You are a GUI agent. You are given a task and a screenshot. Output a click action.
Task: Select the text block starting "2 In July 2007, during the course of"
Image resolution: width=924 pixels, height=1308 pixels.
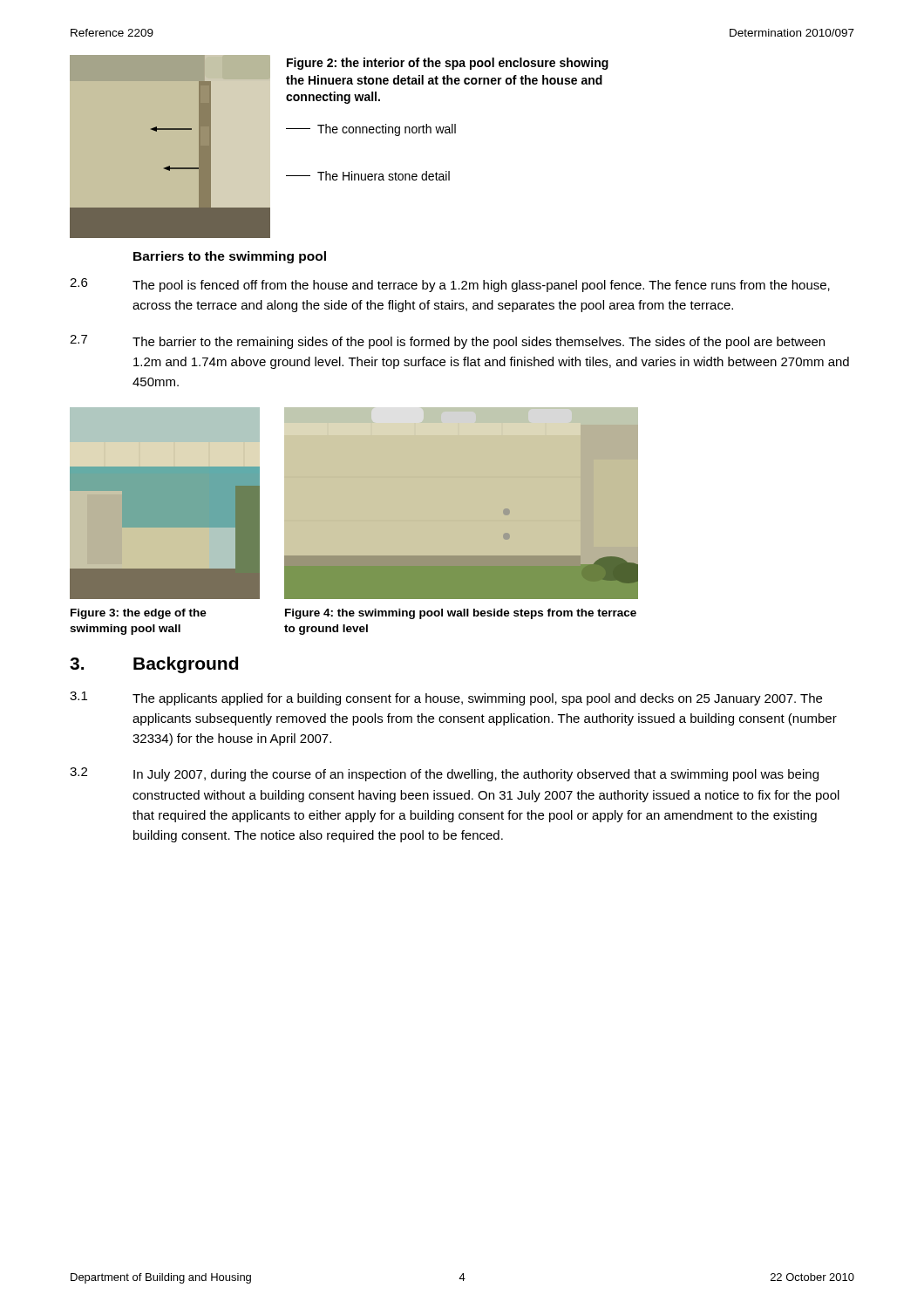(462, 805)
